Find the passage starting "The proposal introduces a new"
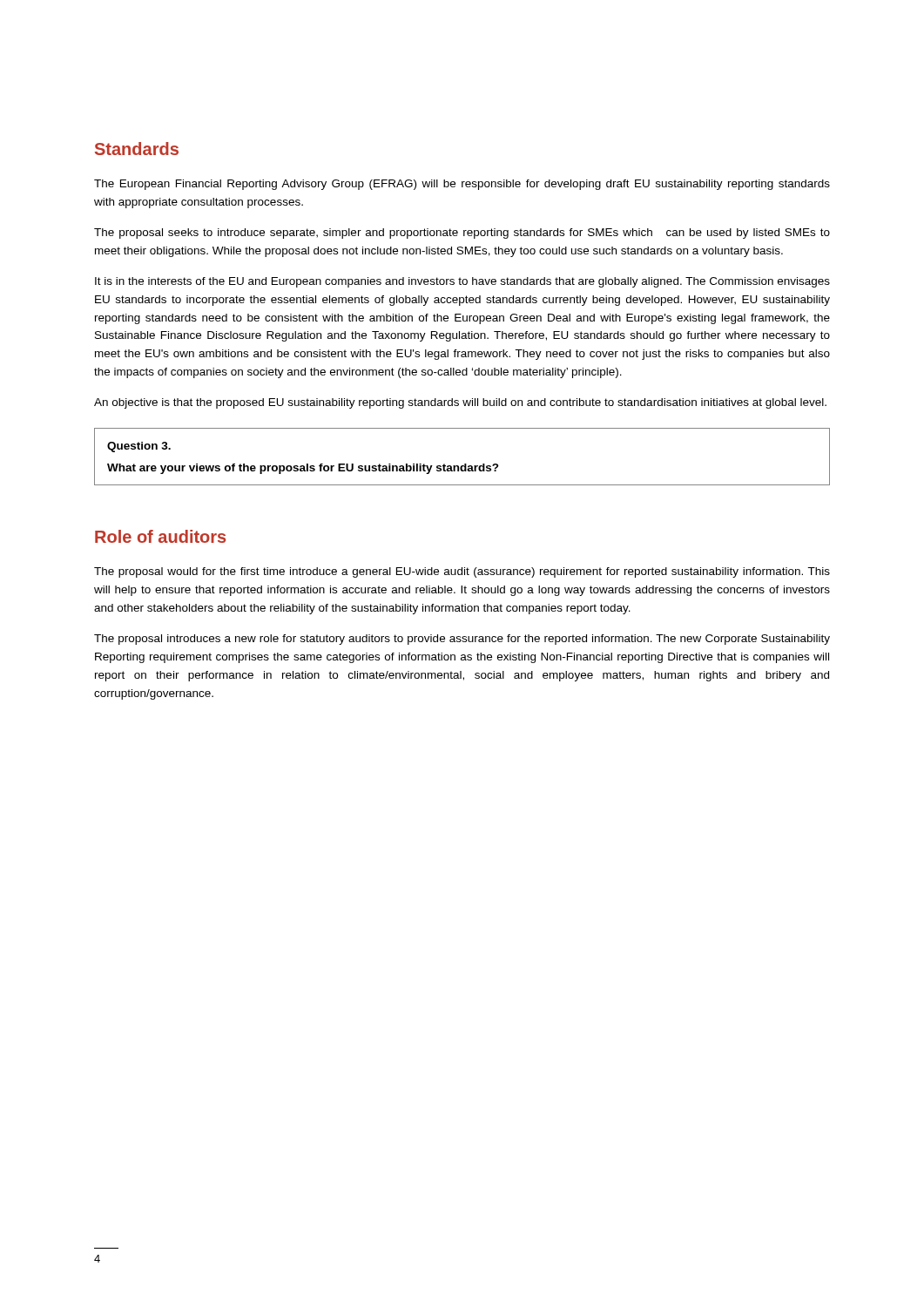 pyautogui.click(x=462, y=666)
